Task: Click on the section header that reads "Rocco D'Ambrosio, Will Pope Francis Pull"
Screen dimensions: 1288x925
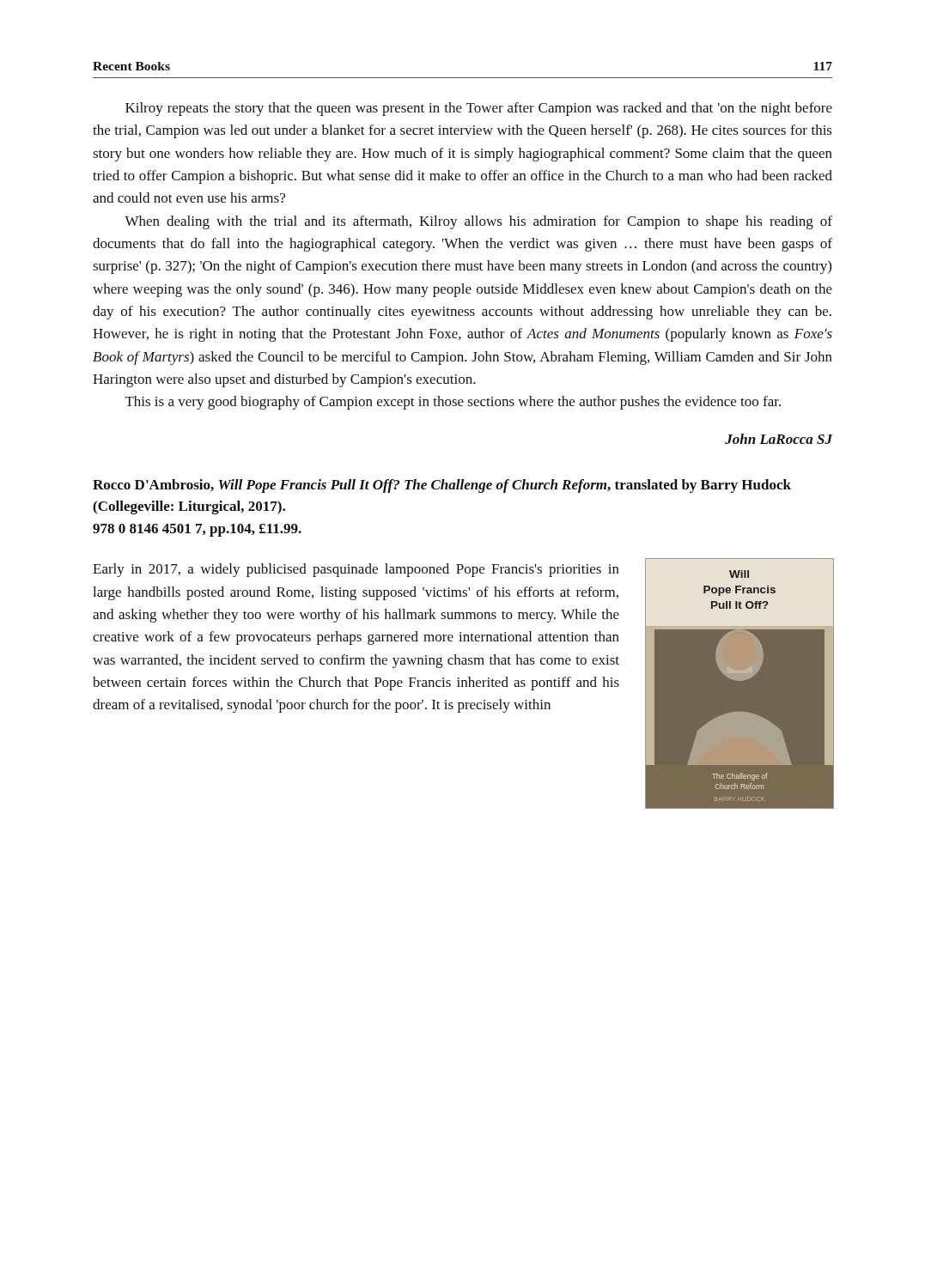Action: (x=442, y=486)
